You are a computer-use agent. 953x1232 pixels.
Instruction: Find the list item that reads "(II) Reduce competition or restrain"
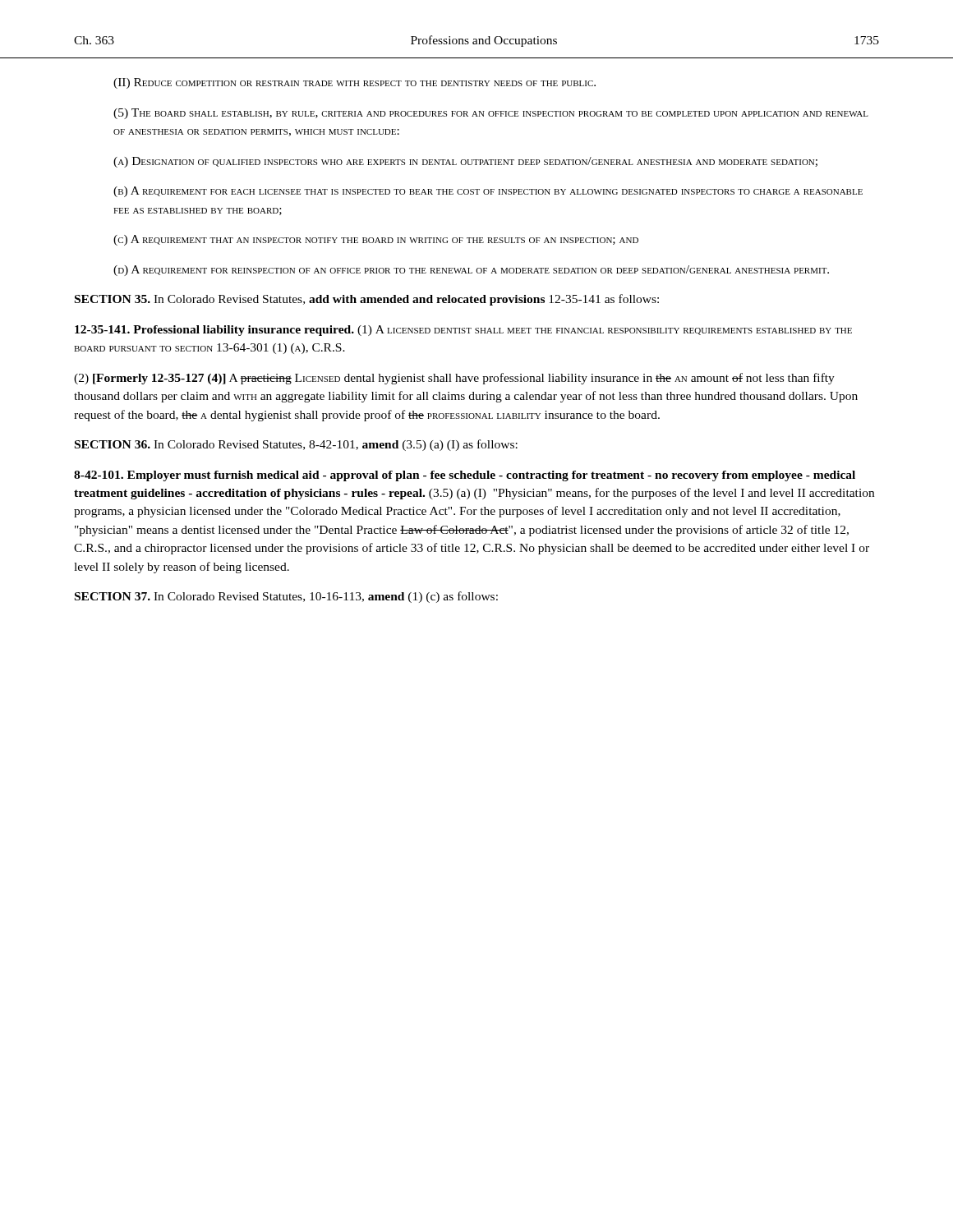coord(496,83)
